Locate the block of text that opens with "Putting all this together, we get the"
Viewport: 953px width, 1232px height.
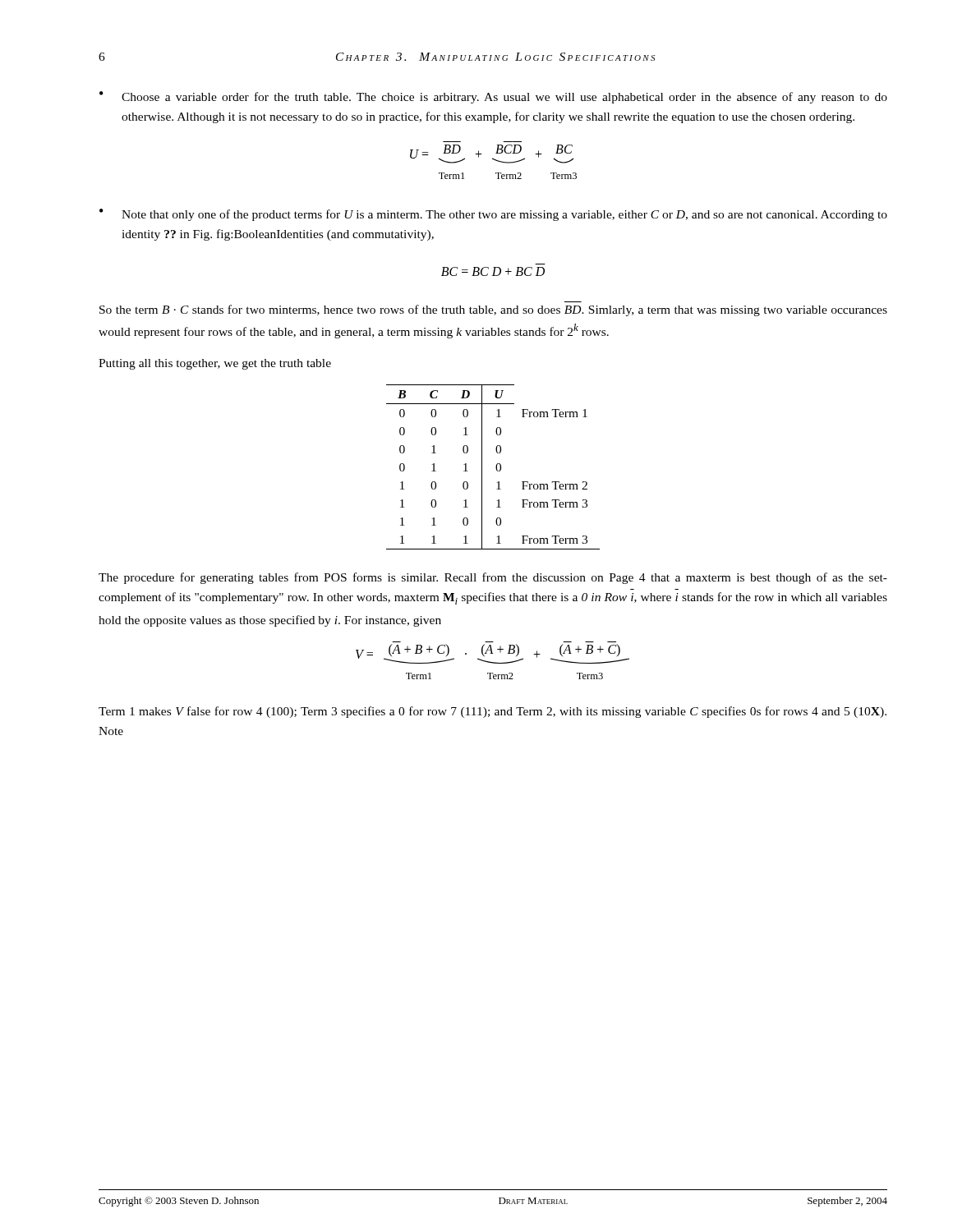pos(215,363)
